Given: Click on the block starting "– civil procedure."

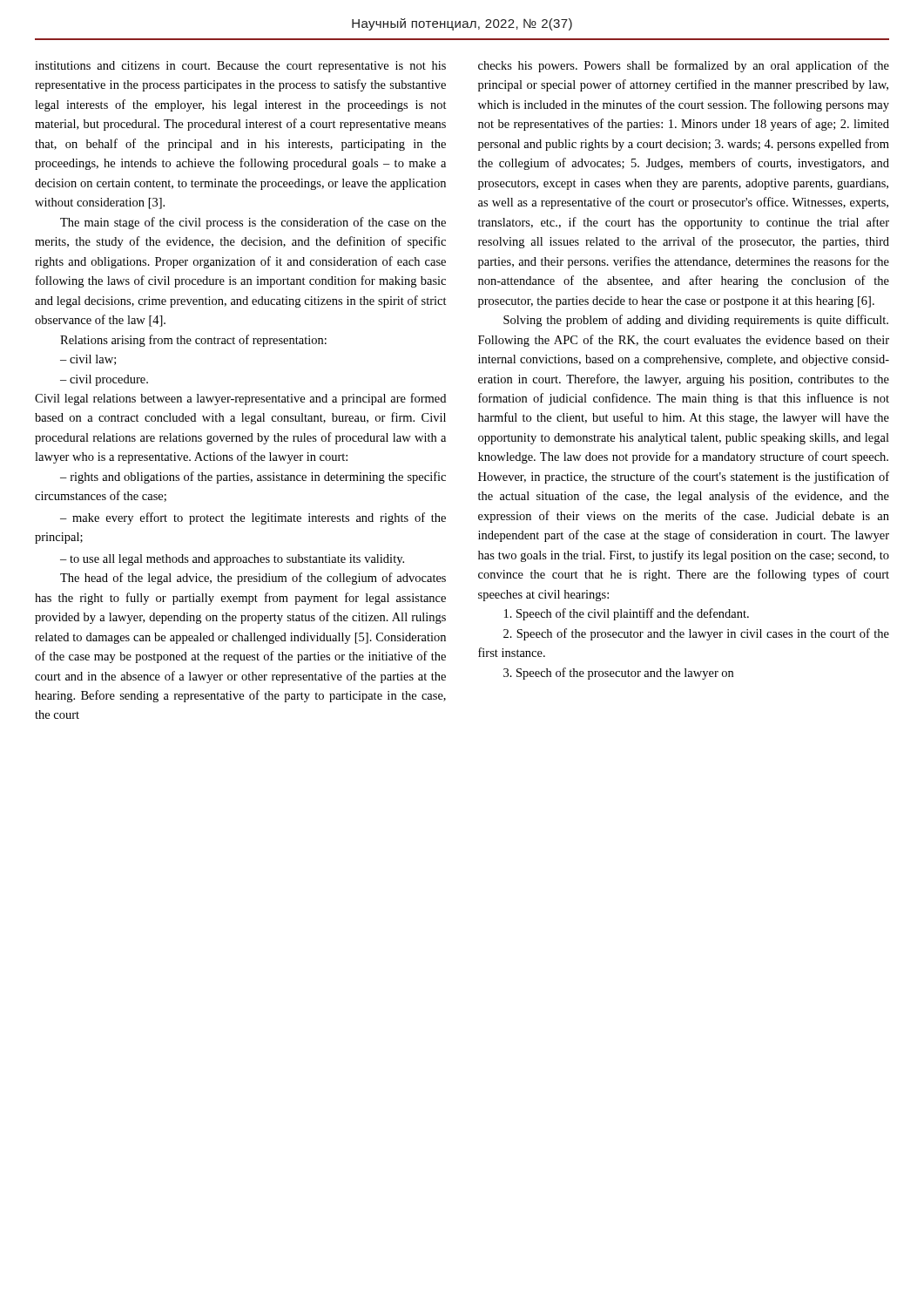Looking at the screenshot, I should coord(104,379).
